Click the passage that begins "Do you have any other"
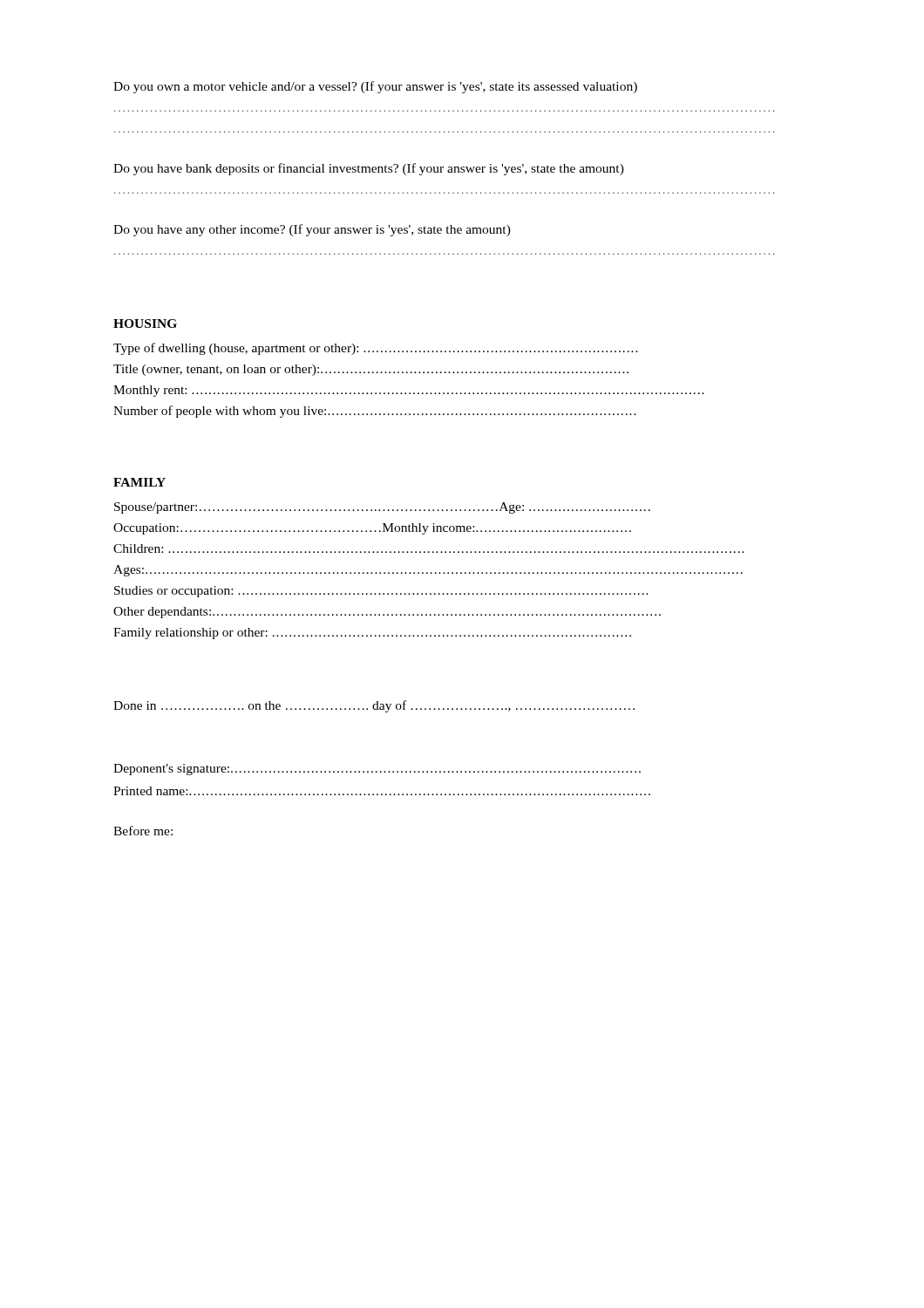Image resolution: width=924 pixels, height=1308 pixels. coord(312,229)
